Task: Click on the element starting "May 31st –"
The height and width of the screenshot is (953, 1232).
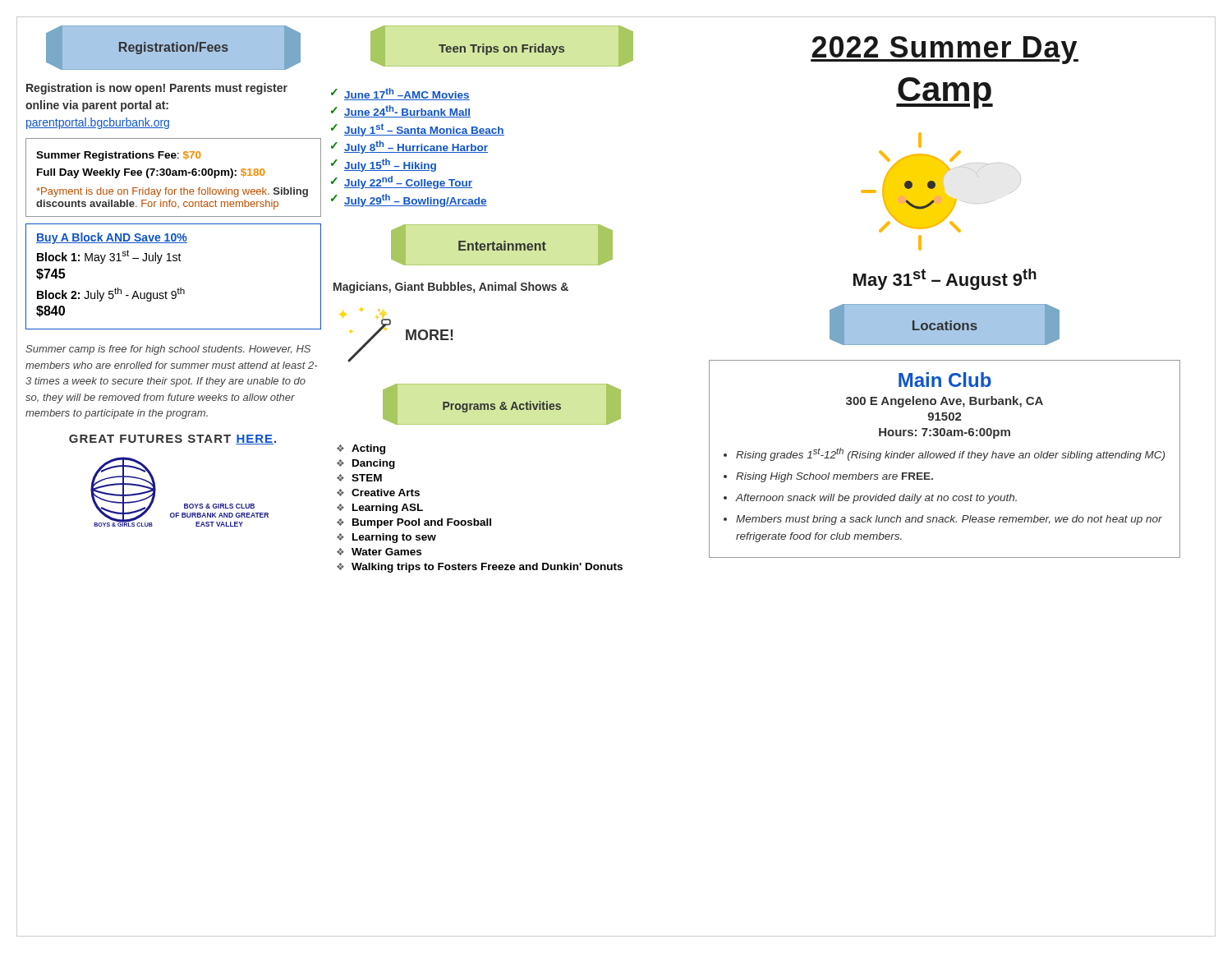Action: (945, 278)
